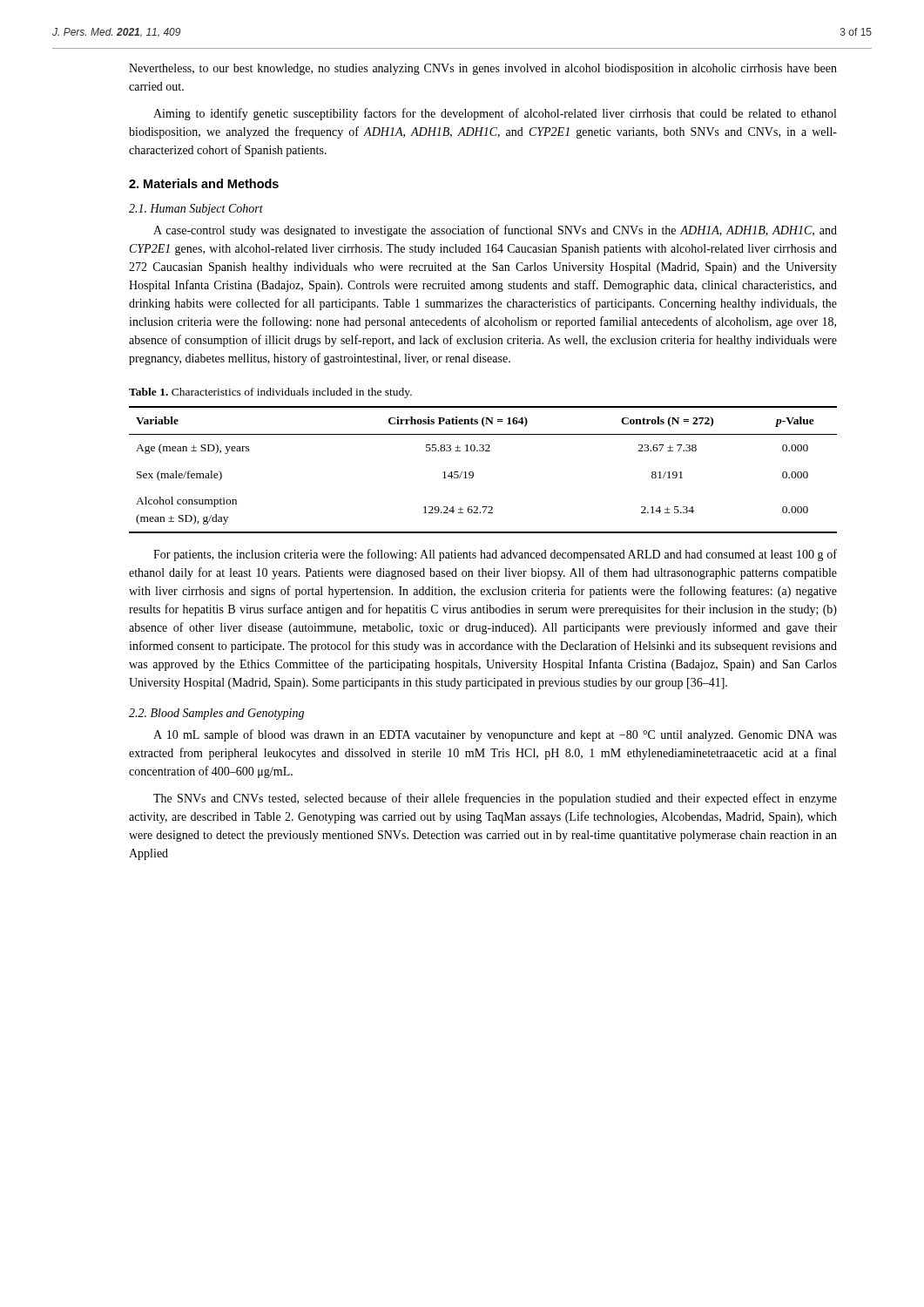Locate the text "2.1. Human Subject Cohort"
Viewport: 924px width, 1307px height.
[196, 208]
